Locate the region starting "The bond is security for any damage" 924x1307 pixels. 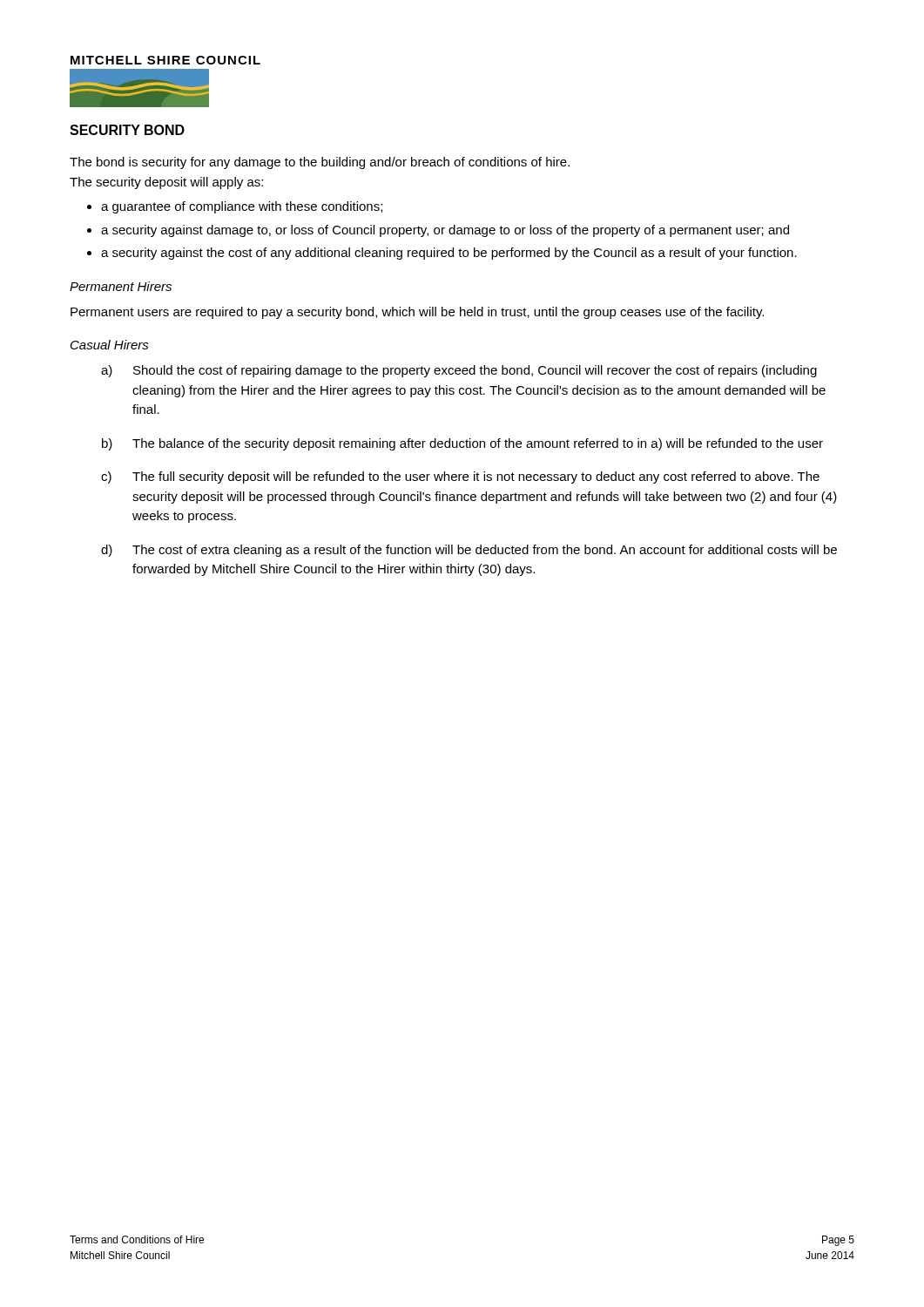tap(320, 171)
